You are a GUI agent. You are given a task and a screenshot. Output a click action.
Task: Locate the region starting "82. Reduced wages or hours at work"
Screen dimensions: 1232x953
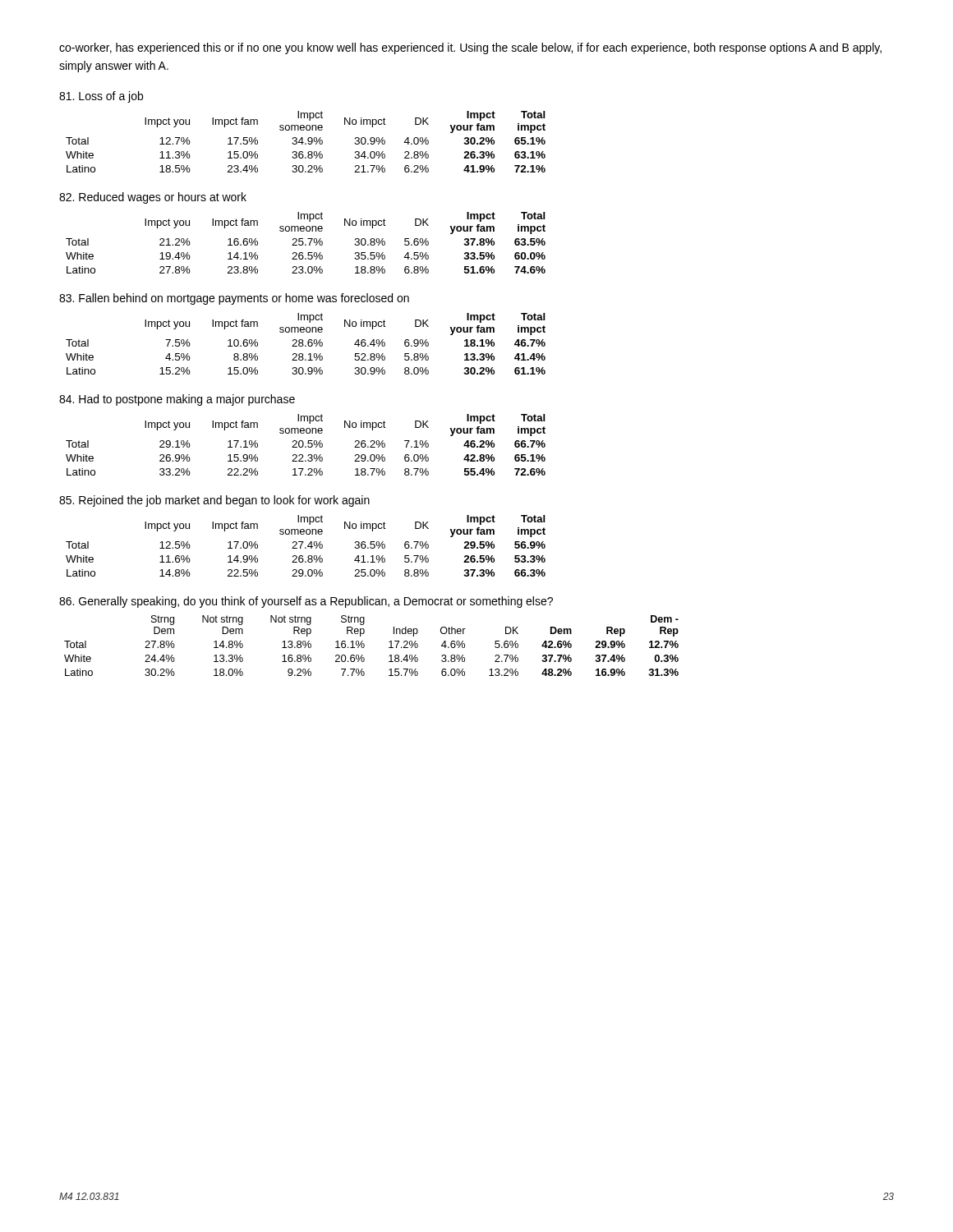153,197
